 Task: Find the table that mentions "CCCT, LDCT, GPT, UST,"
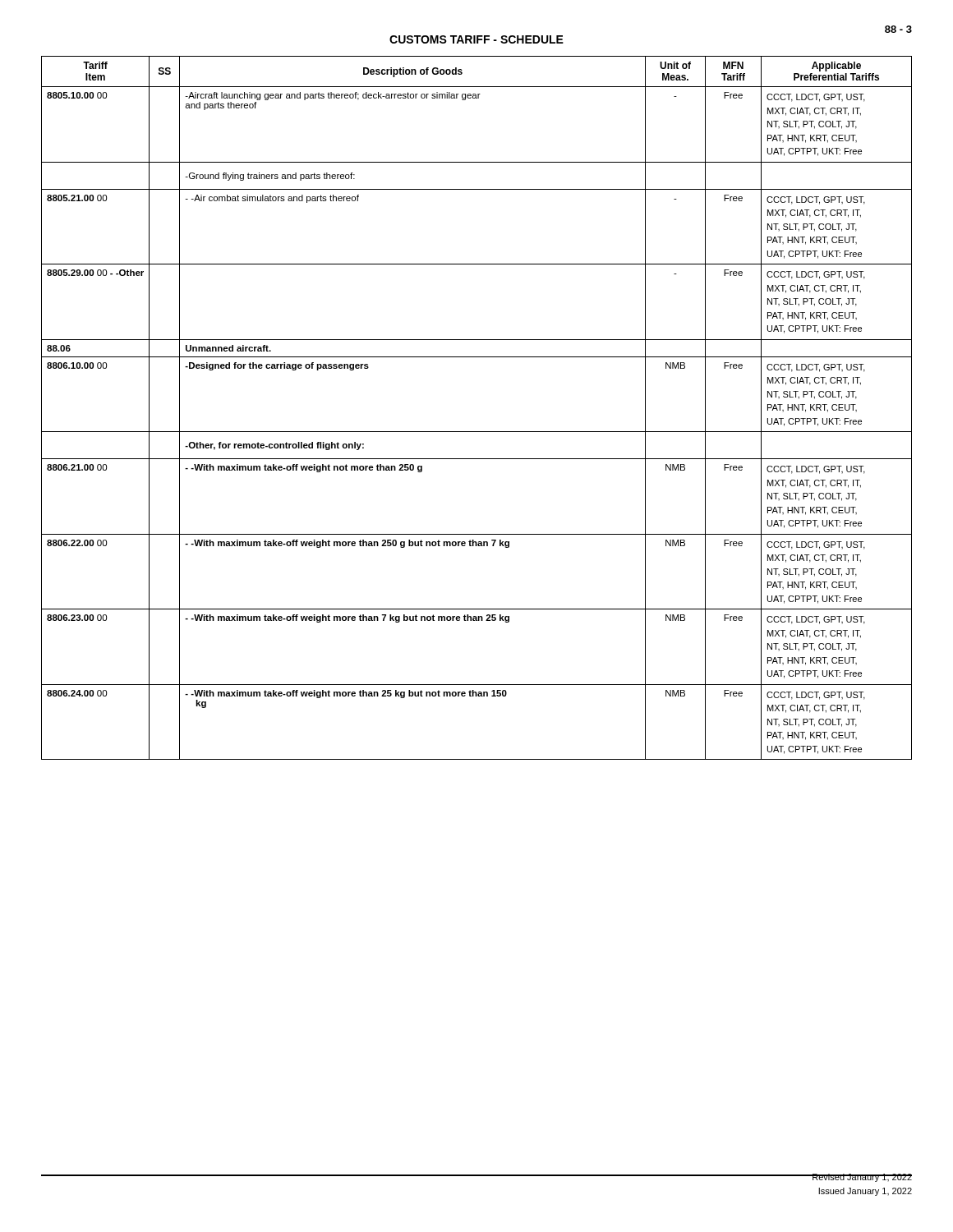coord(476,408)
